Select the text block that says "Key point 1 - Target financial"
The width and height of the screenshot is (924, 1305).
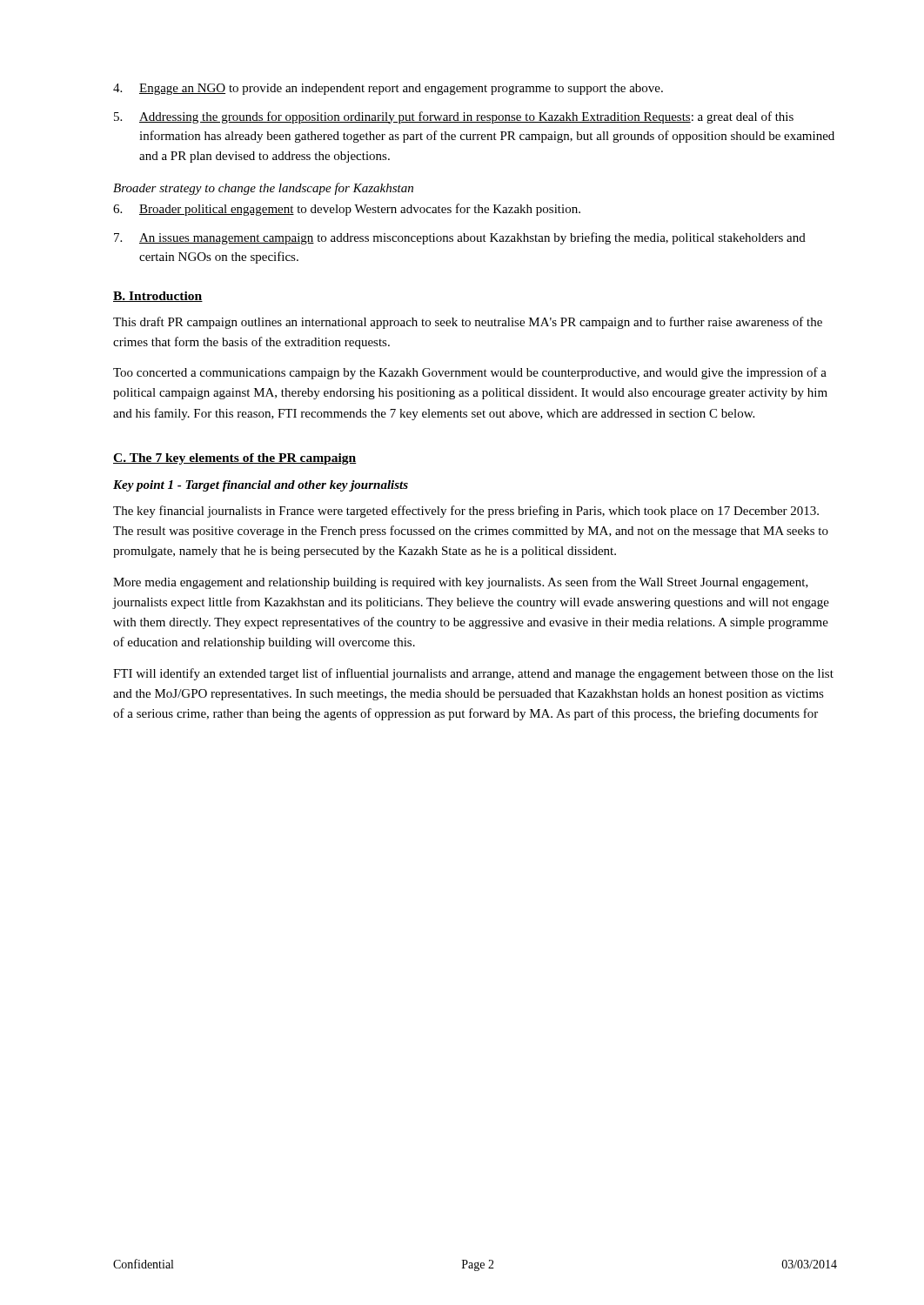click(x=261, y=484)
